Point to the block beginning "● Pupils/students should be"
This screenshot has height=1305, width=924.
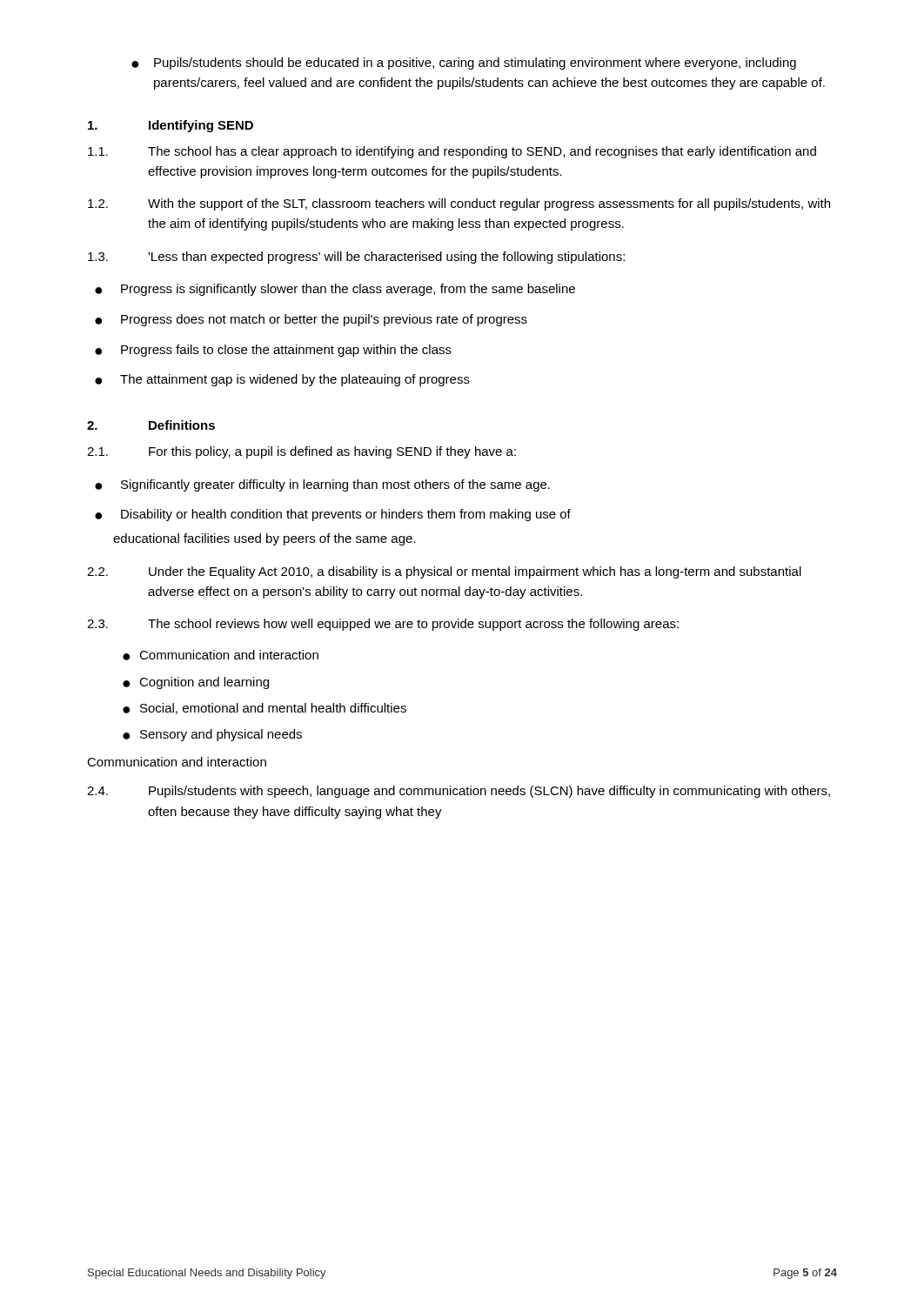pyautogui.click(x=484, y=72)
